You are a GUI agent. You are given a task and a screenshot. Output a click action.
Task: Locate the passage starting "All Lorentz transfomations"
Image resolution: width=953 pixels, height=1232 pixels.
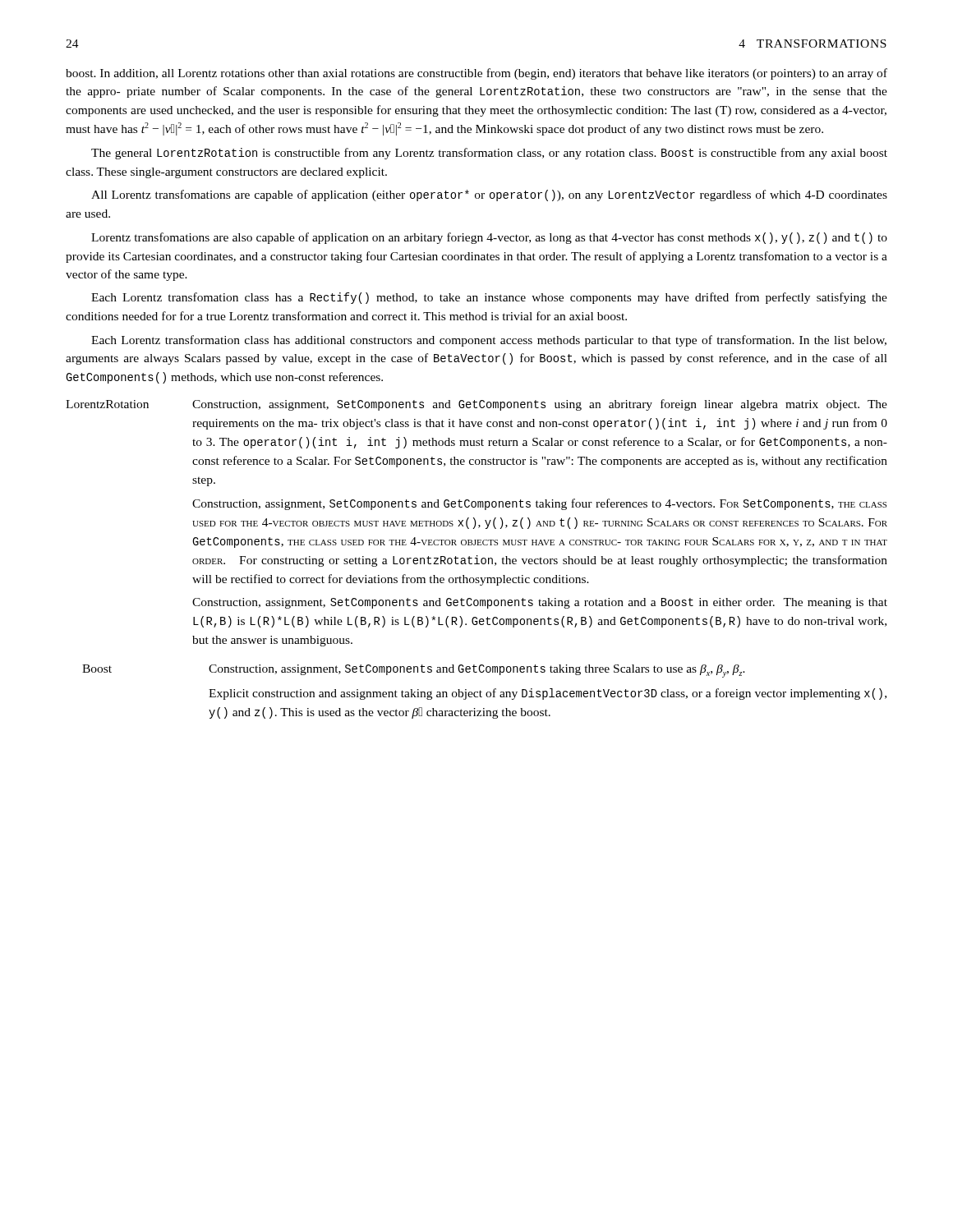[476, 204]
